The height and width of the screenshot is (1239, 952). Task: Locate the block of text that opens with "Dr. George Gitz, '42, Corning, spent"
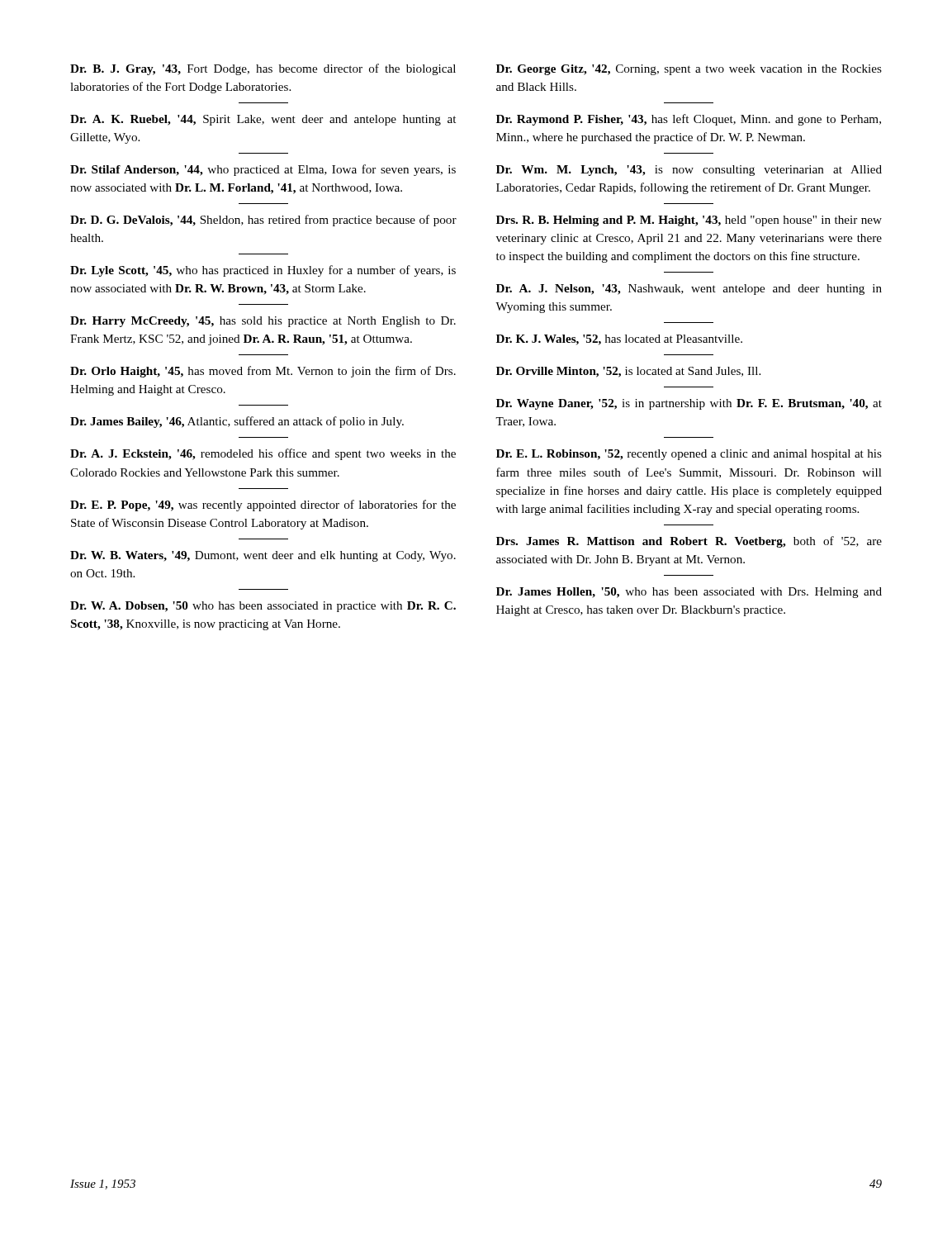click(x=689, y=78)
